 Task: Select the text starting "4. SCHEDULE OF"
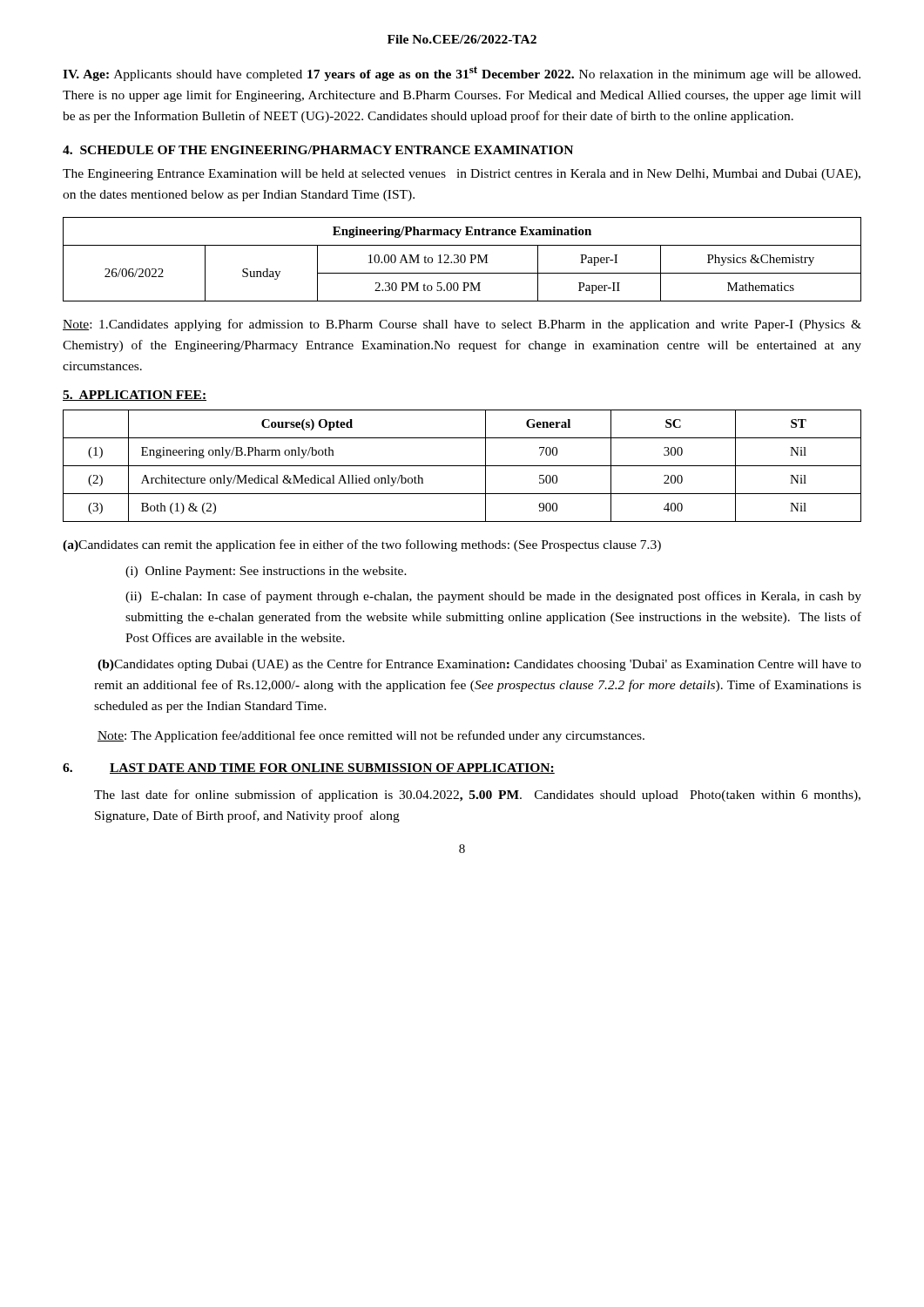pos(462,150)
